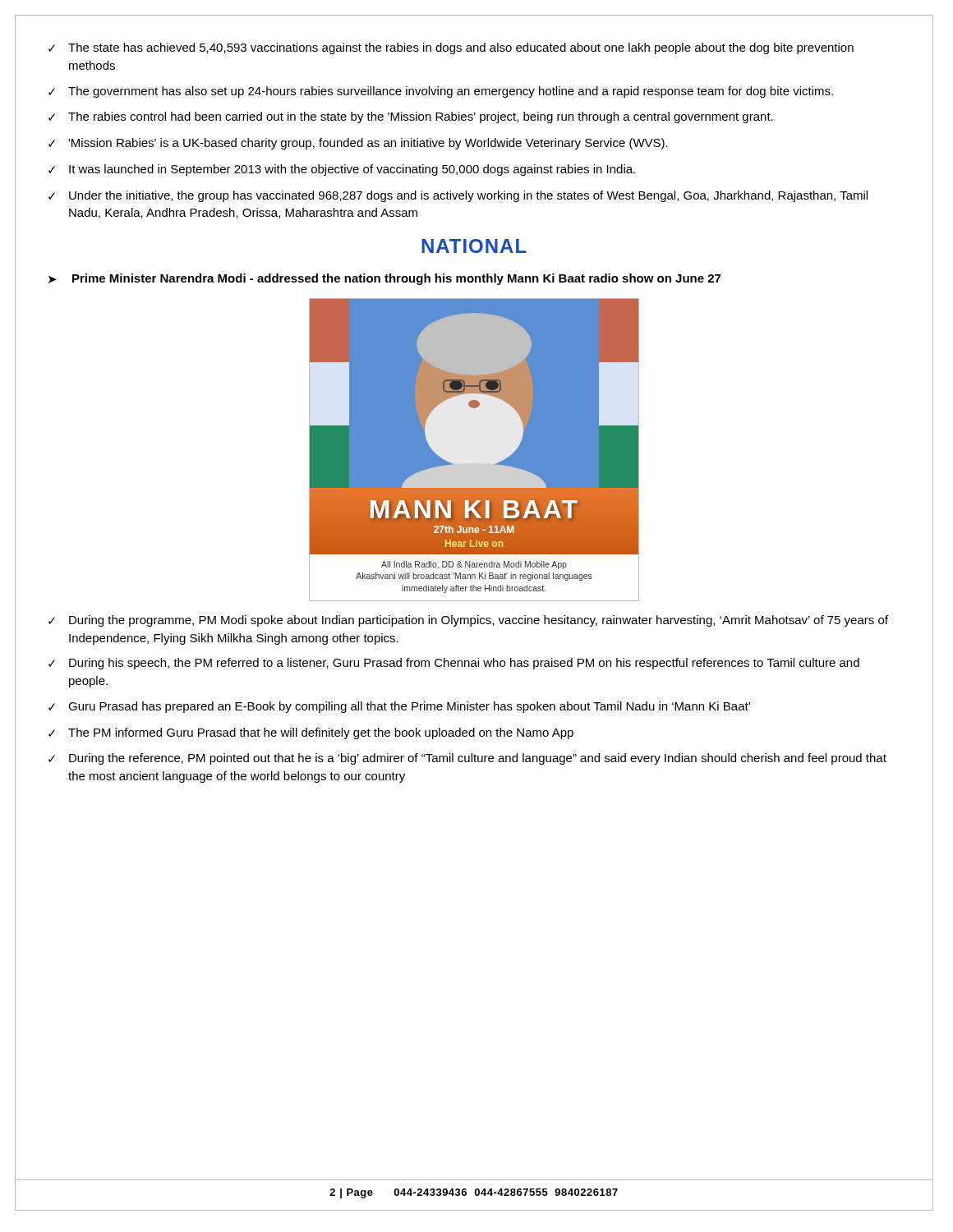Screen dimensions: 1232x953
Task: Find a section header
Action: click(x=474, y=246)
